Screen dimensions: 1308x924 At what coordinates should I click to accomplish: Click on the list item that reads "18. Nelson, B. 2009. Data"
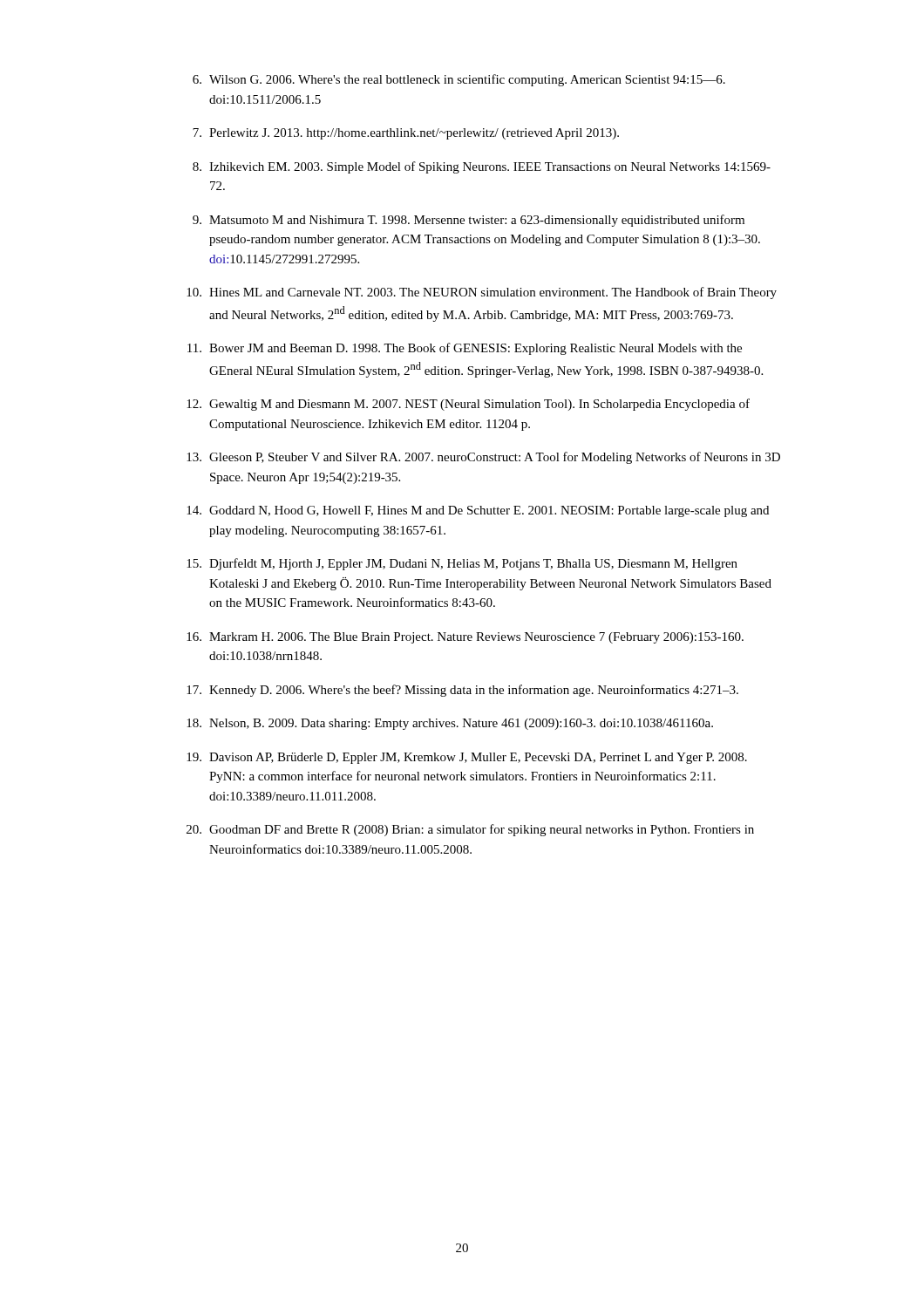coord(475,723)
